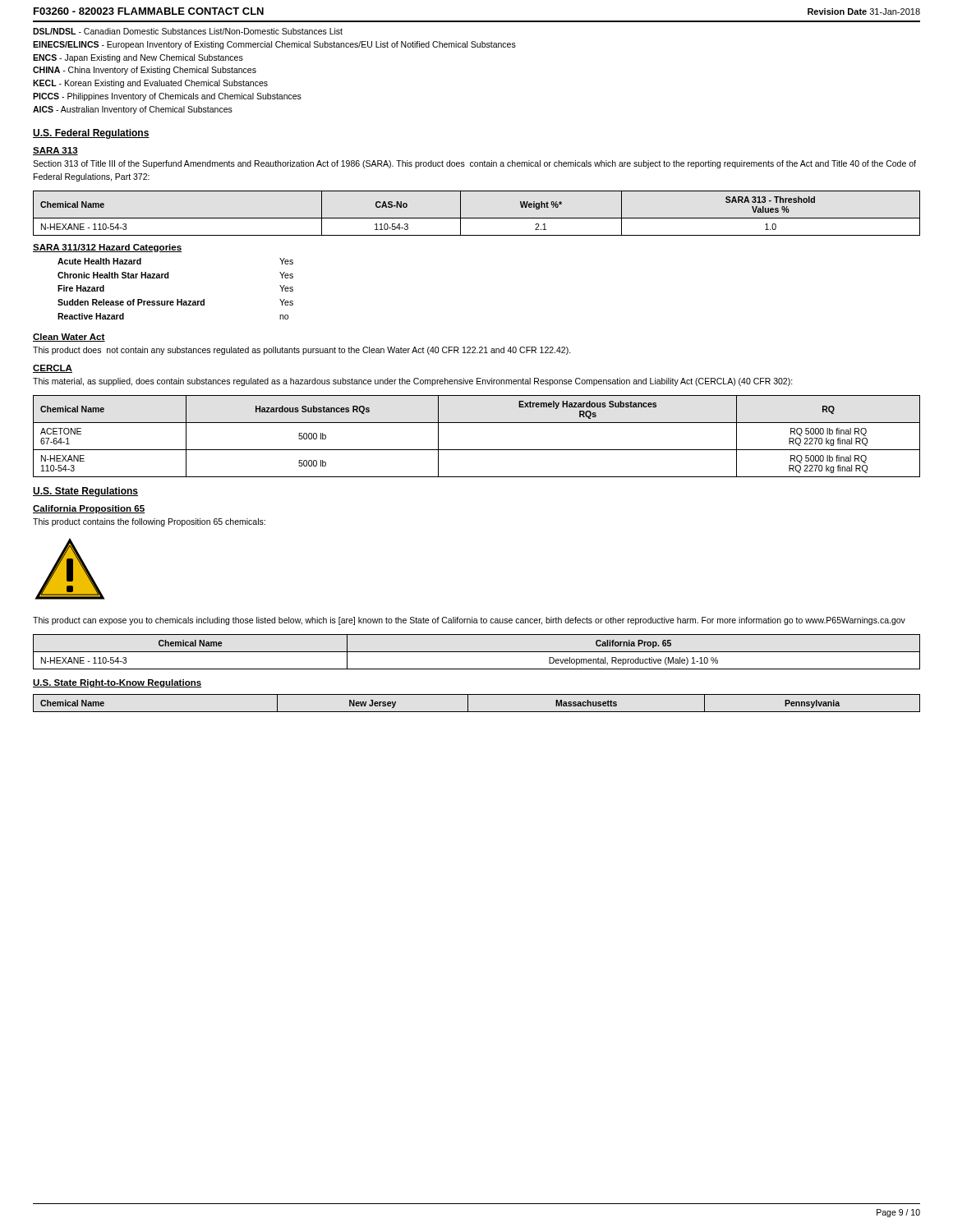Select the element starting "DSL/NDSL - Canadian Domestic"
Image resolution: width=953 pixels, height=1232 pixels.
[188, 31]
